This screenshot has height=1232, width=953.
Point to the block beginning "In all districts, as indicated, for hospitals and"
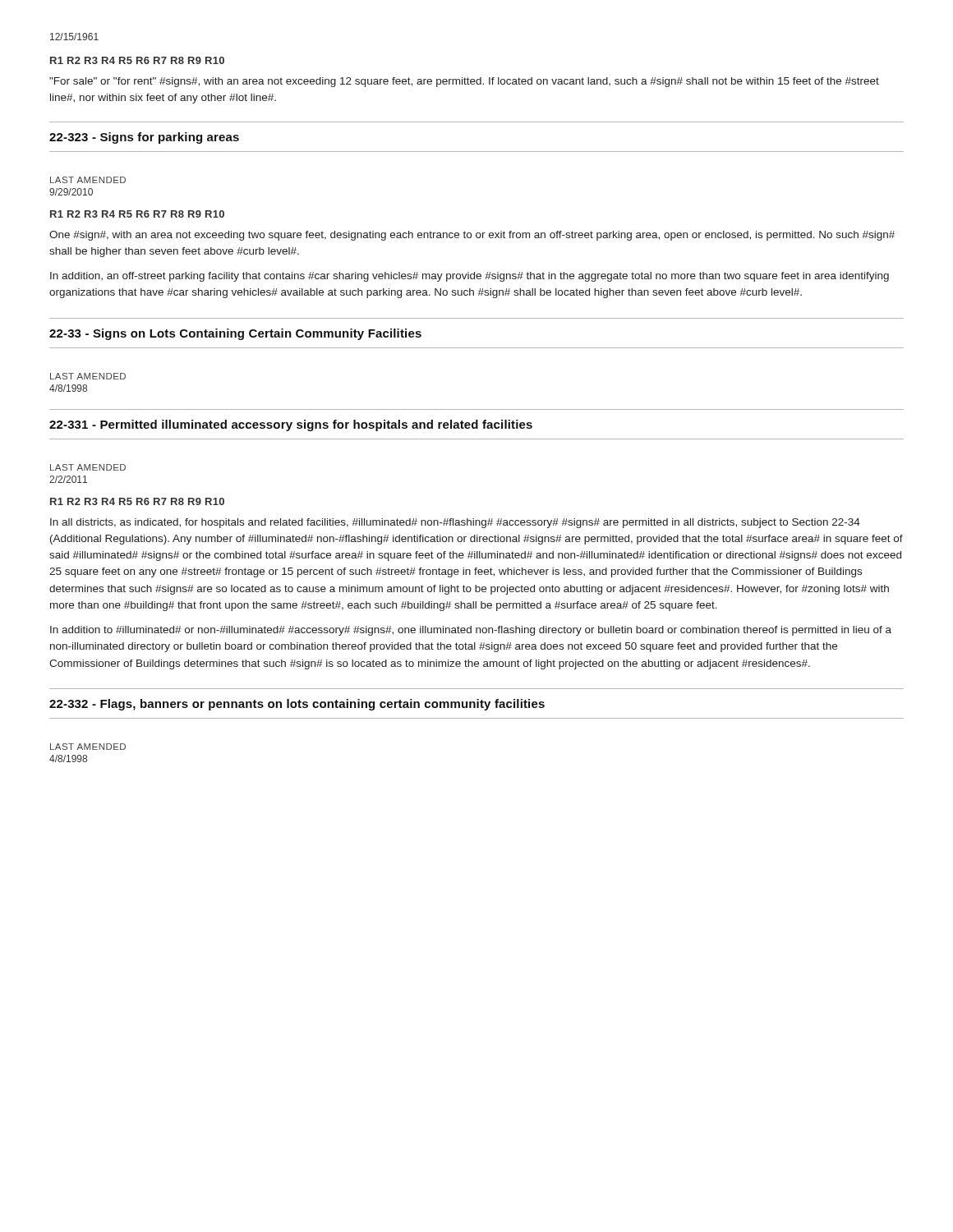pyautogui.click(x=476, y=563)
